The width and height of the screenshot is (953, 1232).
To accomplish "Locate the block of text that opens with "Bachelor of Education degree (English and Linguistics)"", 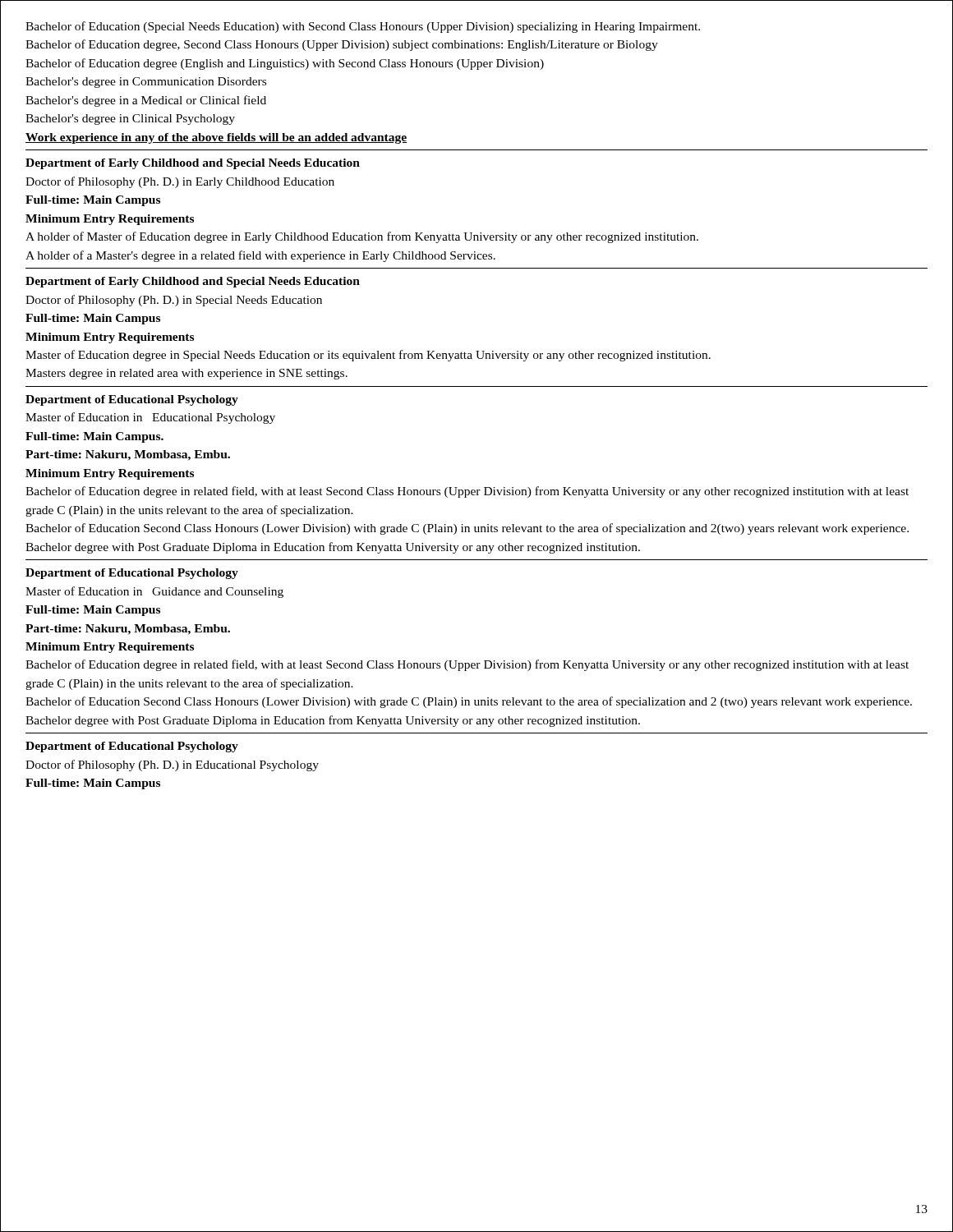I will coord(476,63).
